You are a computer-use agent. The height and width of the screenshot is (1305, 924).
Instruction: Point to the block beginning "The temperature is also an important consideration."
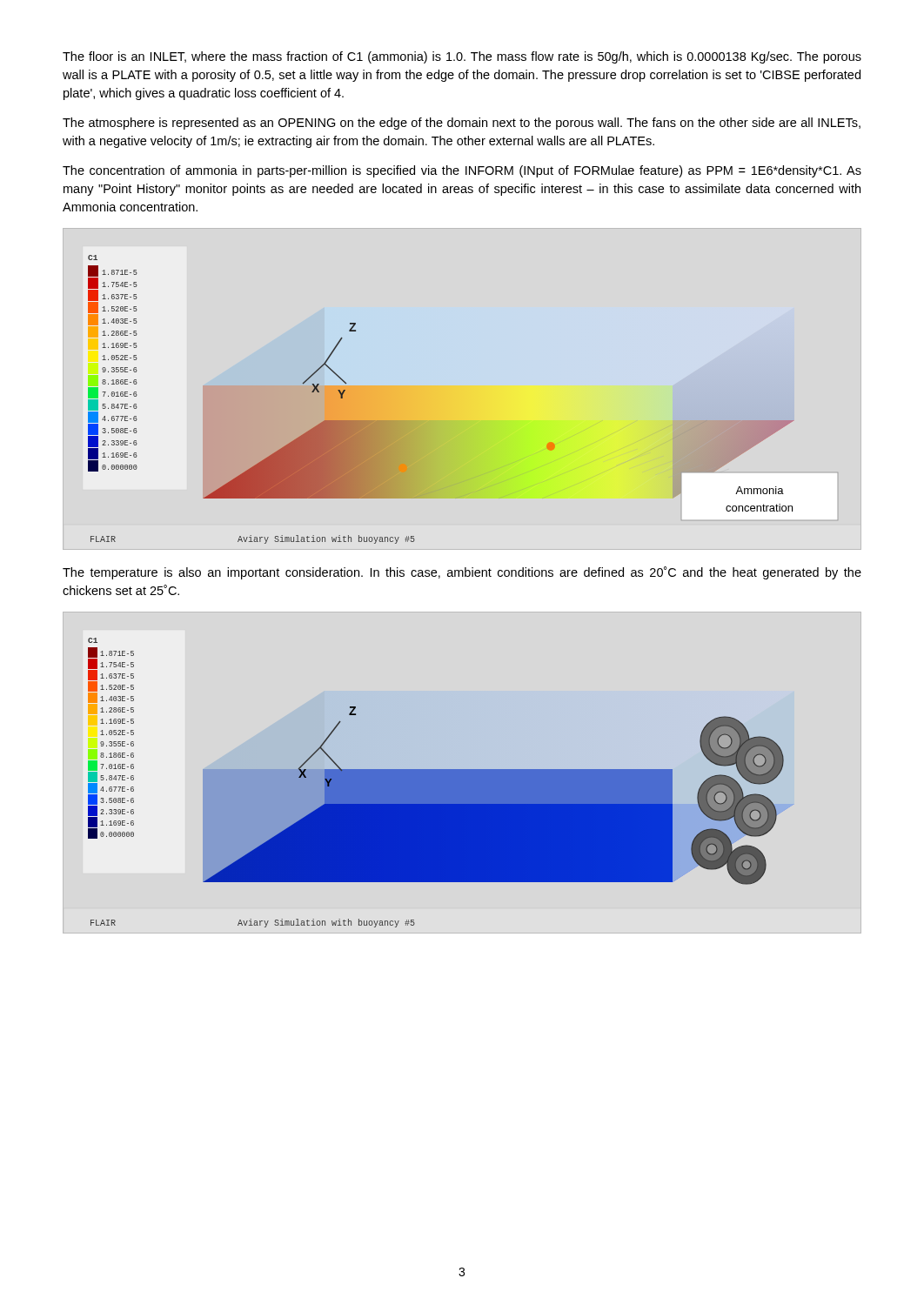(x=462, y=582)
